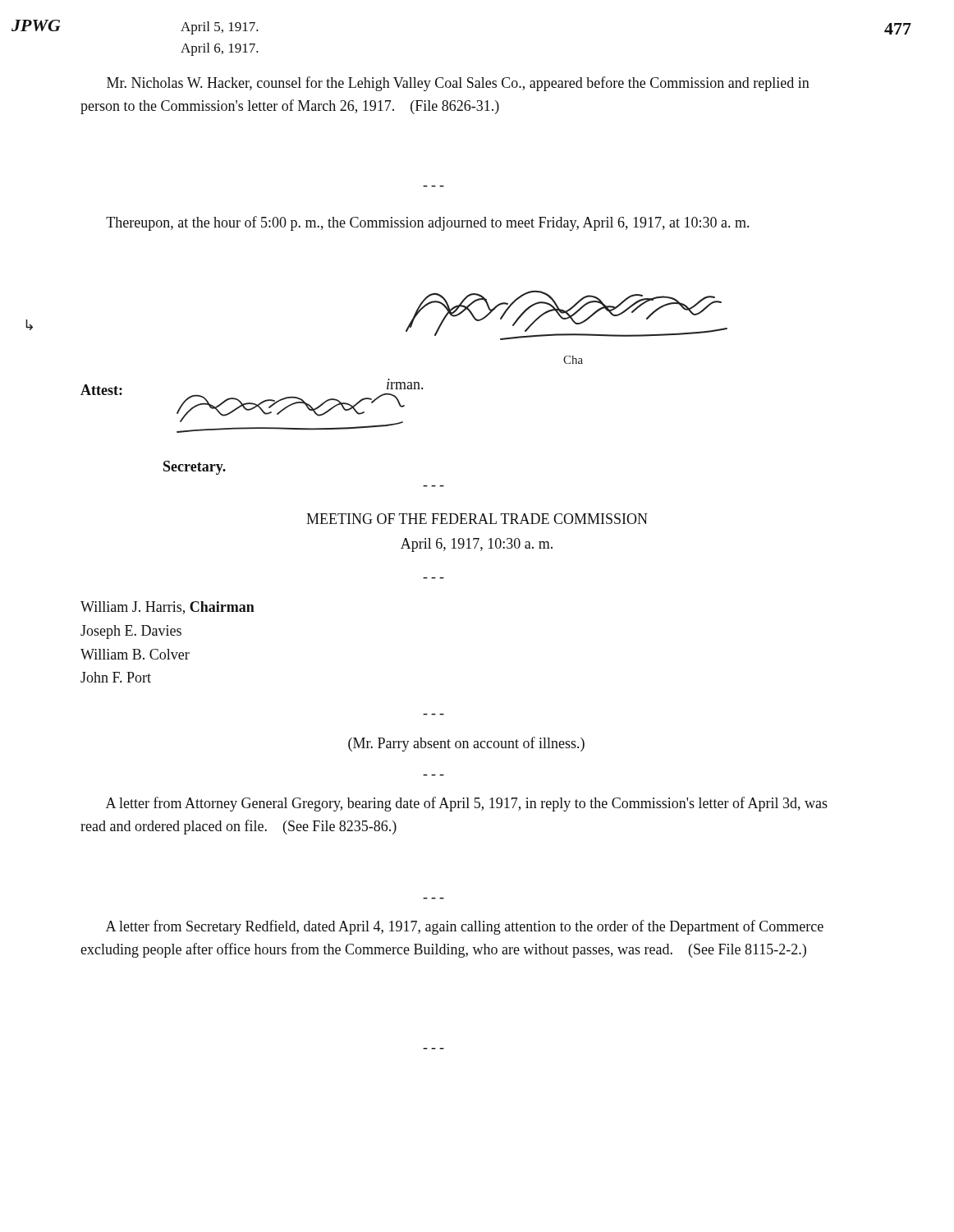Click on the element starting "A letter from Attorney General Gregory, bearing date"
Image resolution: width=954 pixels, height=1232 pixels.
point(454,815)
